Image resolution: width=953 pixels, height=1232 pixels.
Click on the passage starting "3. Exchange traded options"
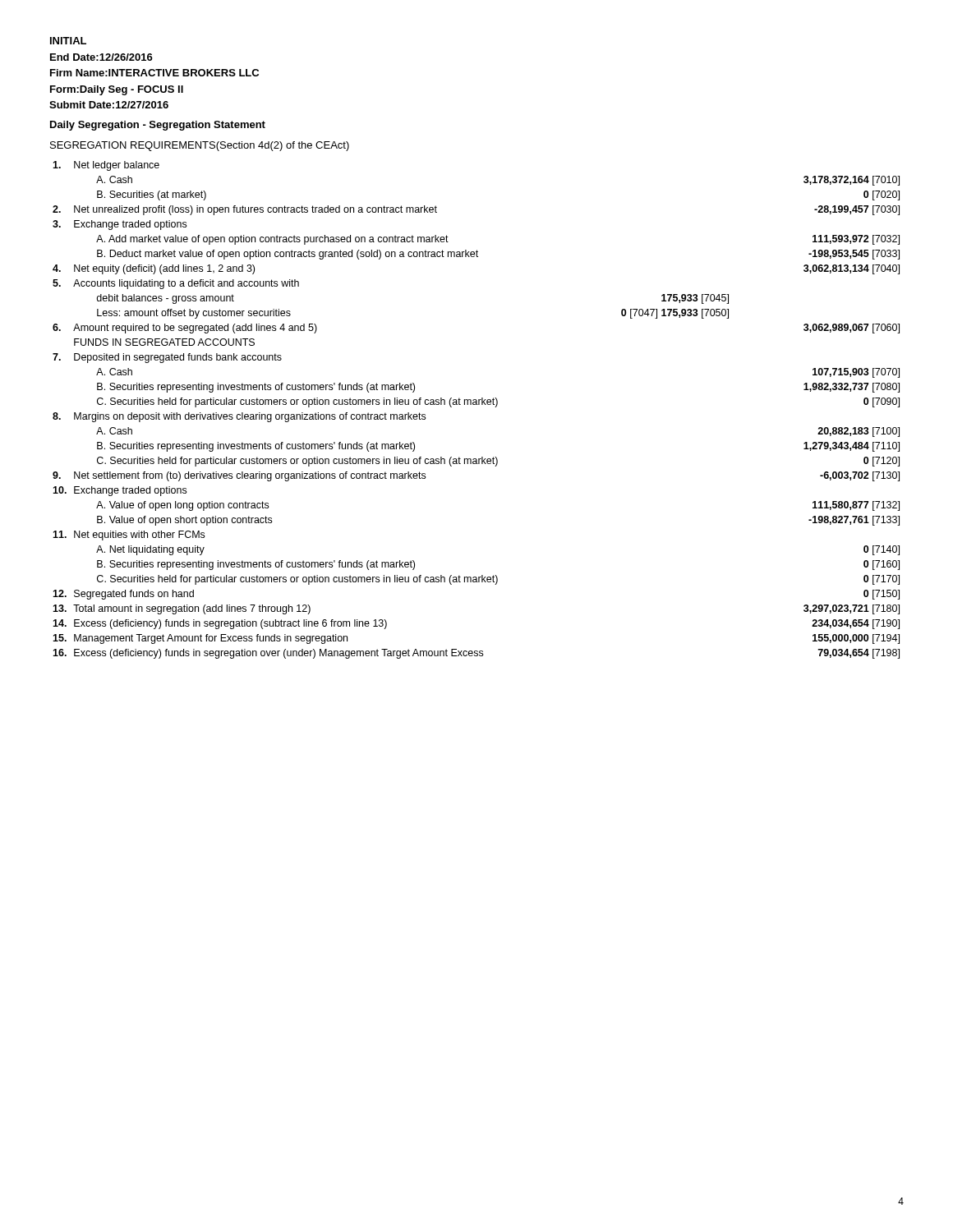120,225
